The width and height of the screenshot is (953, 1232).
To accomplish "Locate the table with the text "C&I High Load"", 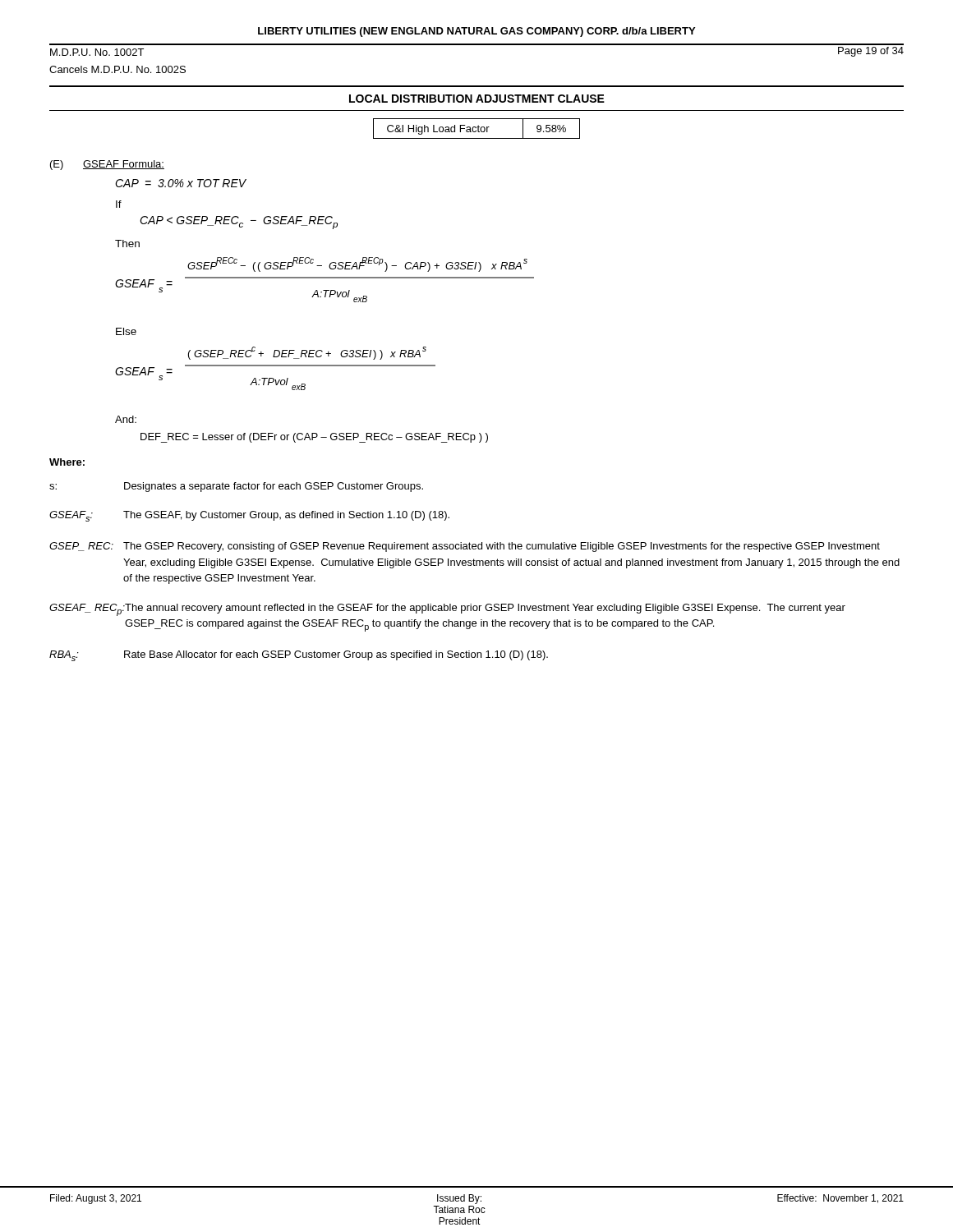I will pyautogui.click(x=476, y=129).
